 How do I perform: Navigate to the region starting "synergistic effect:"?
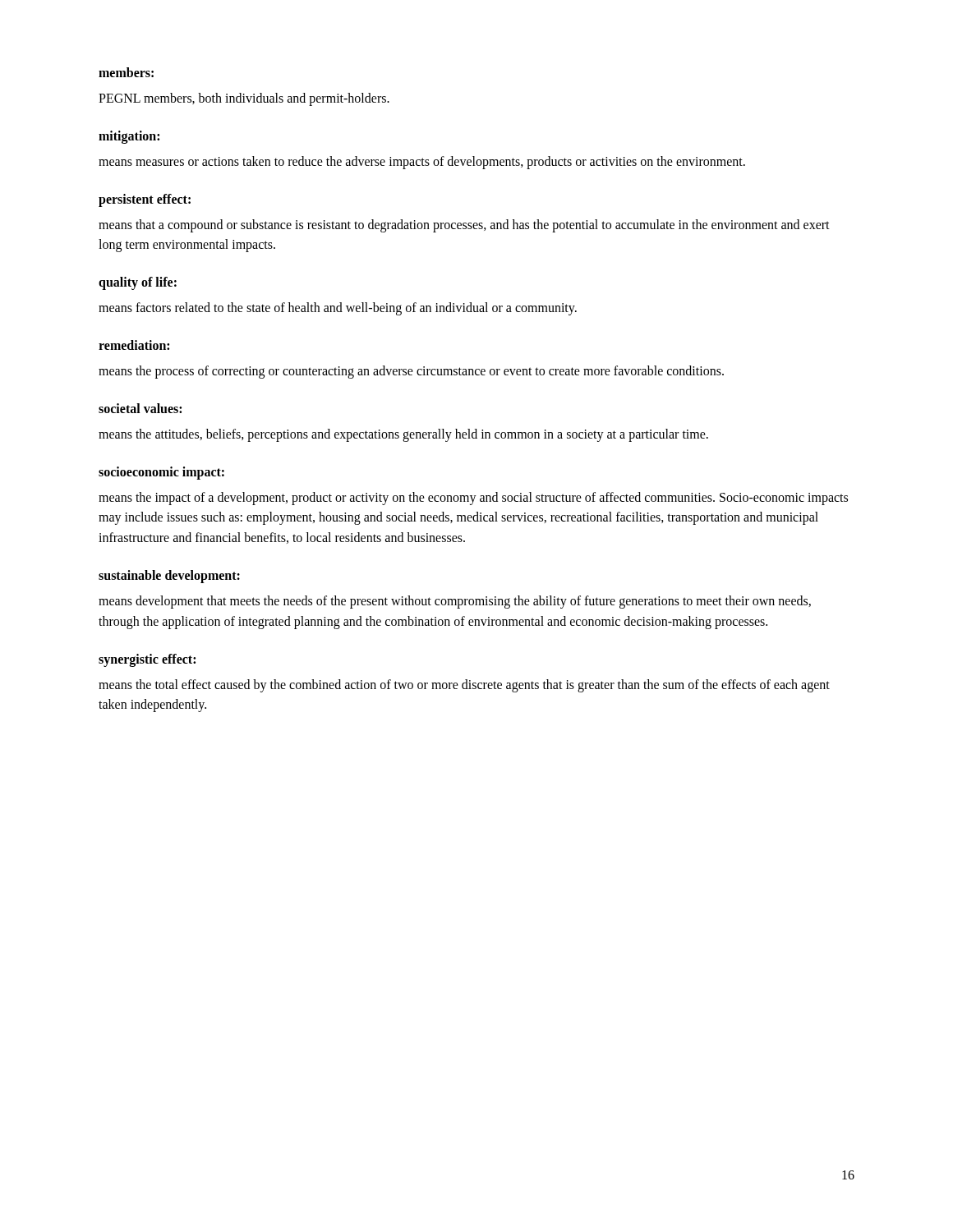(148, 659)
